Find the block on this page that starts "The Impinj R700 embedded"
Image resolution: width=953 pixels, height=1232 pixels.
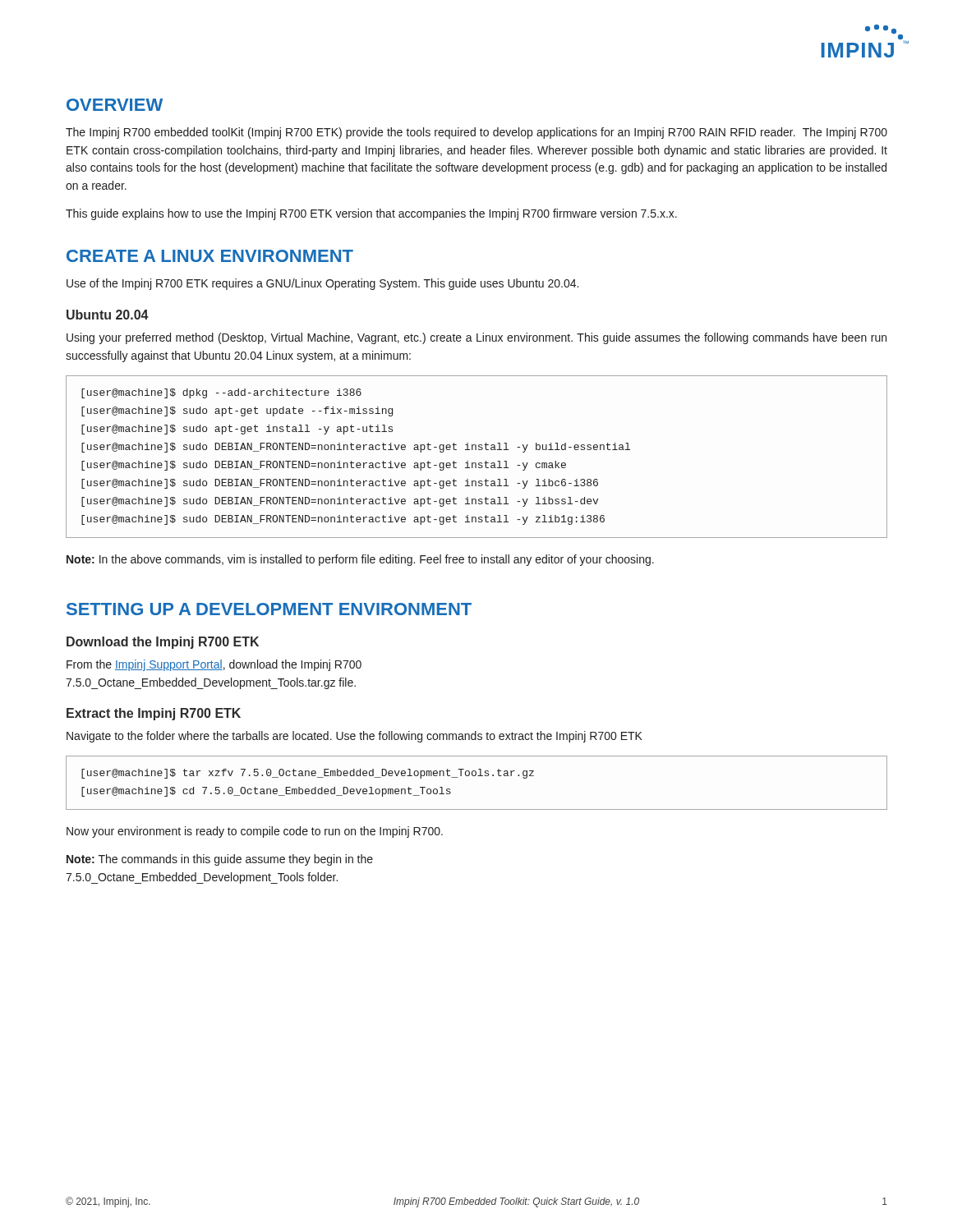pyautogui.click(x=476, y=160)
